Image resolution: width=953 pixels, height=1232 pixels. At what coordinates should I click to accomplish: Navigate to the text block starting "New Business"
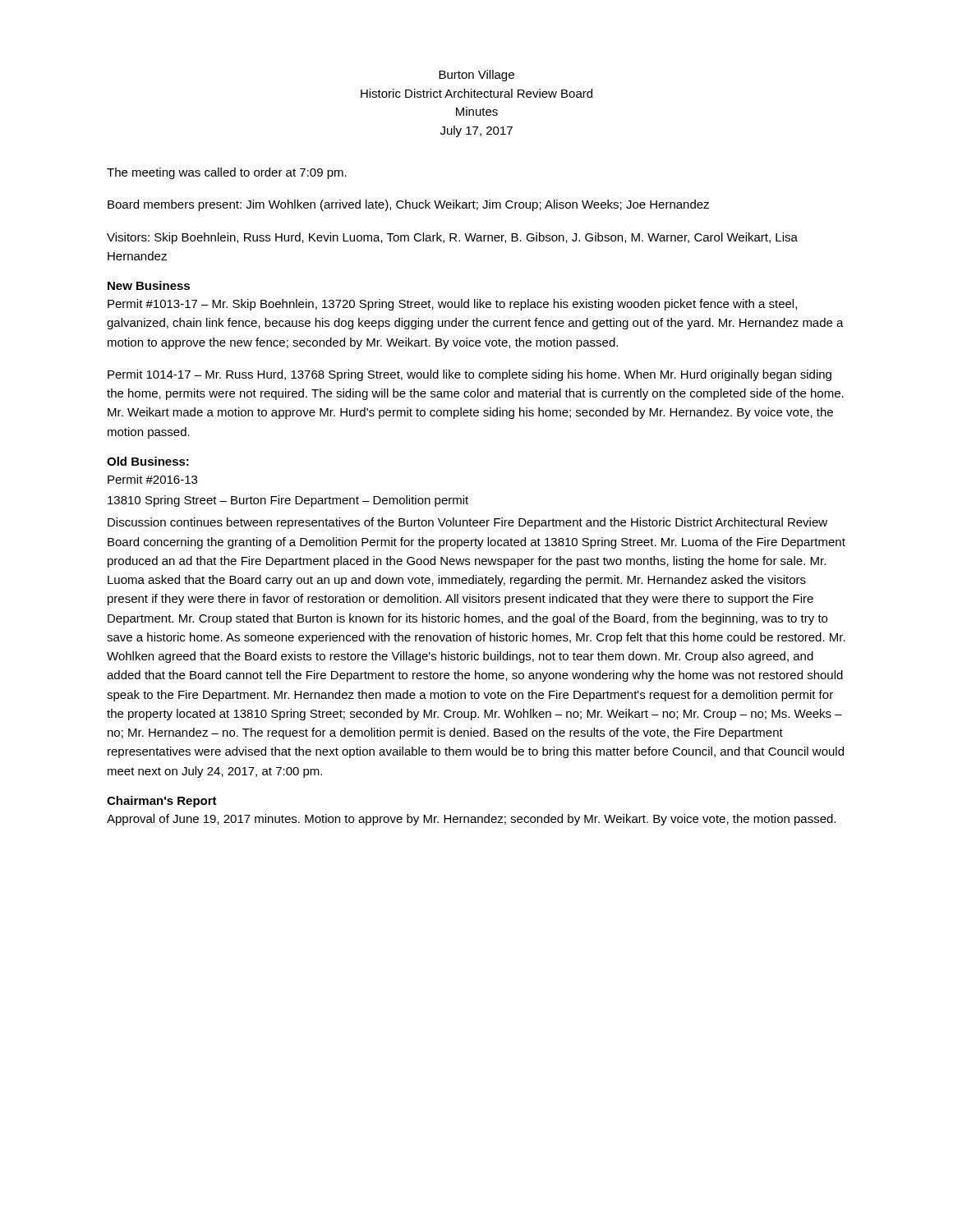tap(149, 285)
